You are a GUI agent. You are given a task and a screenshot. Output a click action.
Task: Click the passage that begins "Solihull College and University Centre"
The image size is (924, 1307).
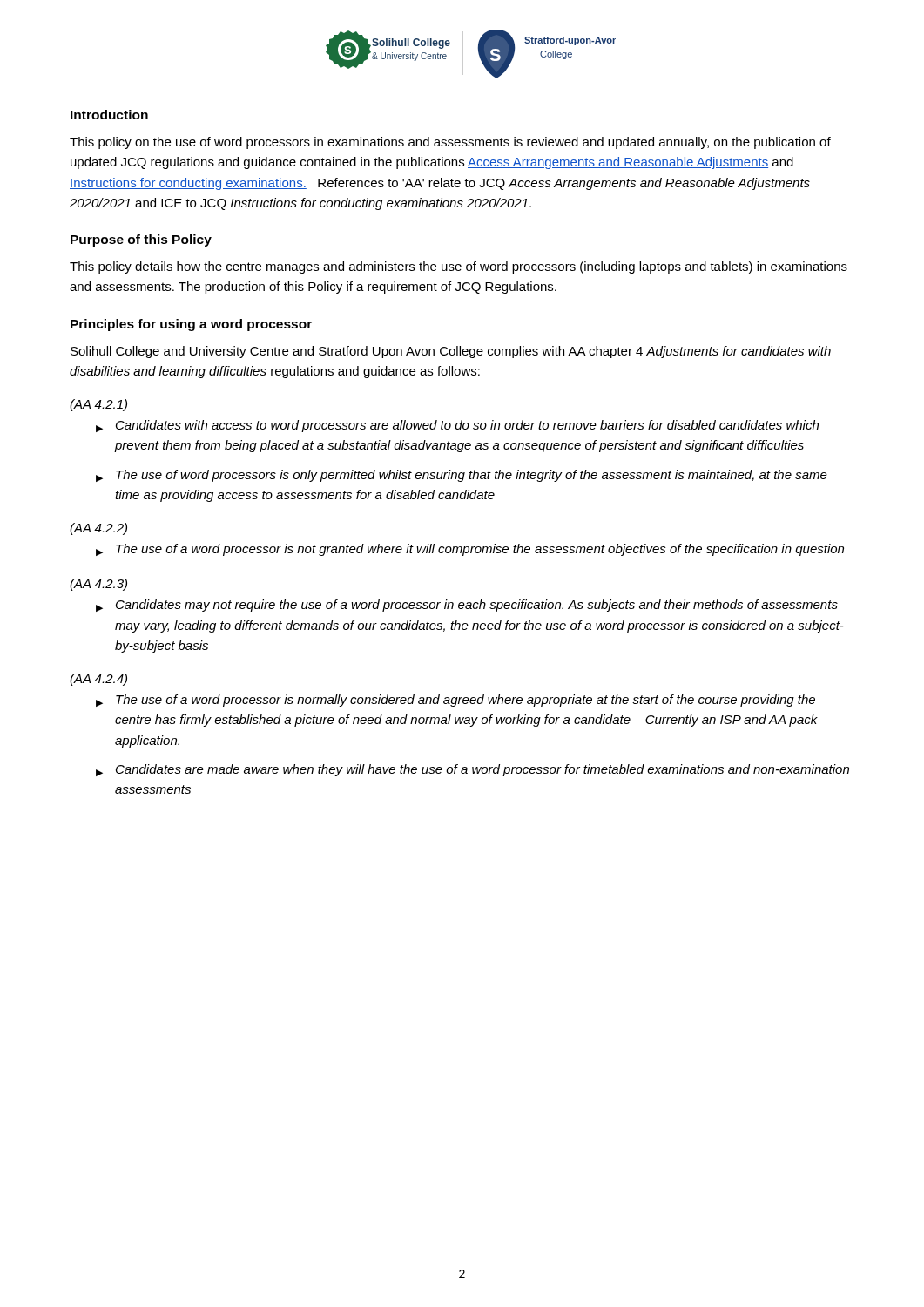[450, 360]
